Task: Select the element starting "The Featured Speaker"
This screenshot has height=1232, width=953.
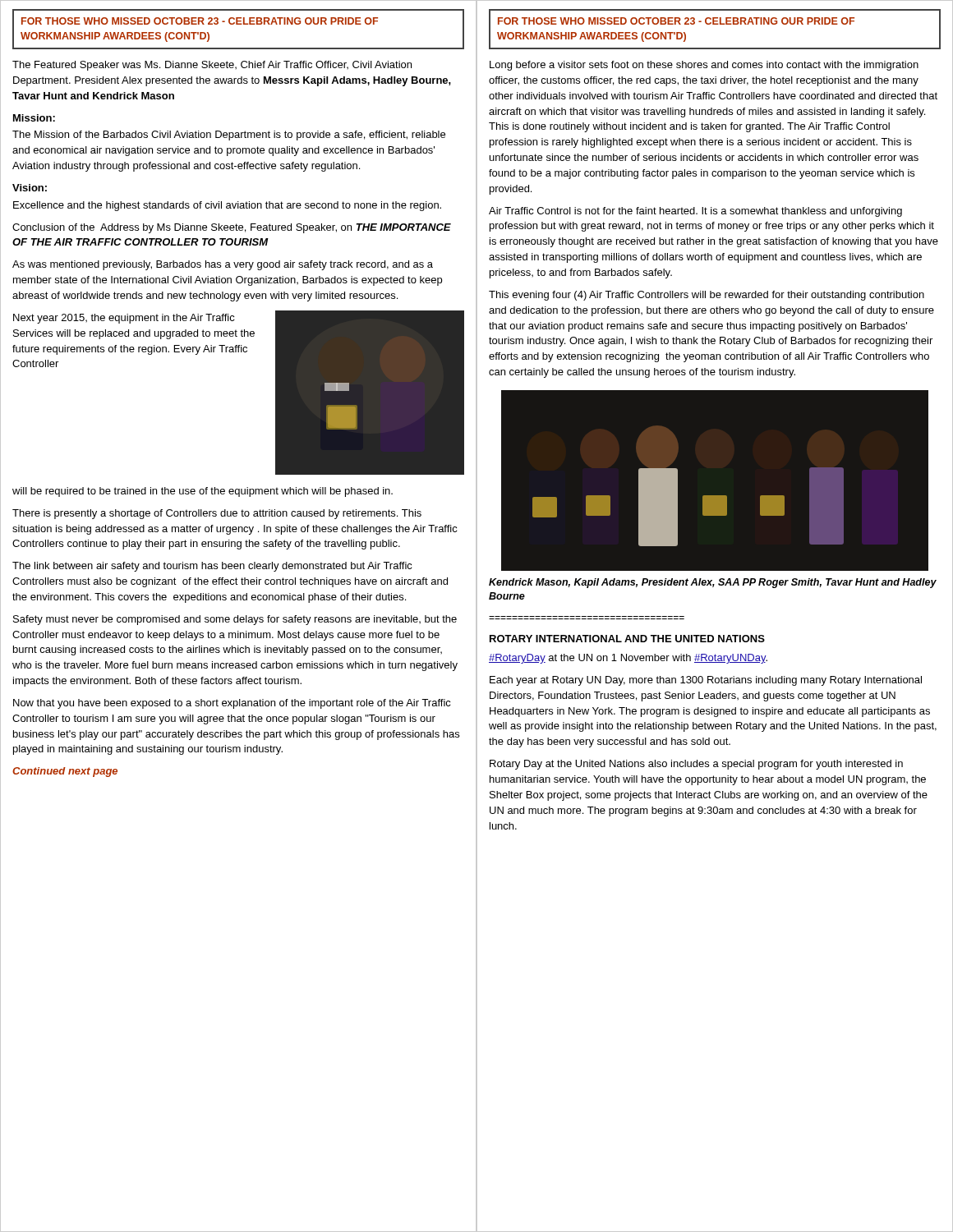Action: pos(238,81)
